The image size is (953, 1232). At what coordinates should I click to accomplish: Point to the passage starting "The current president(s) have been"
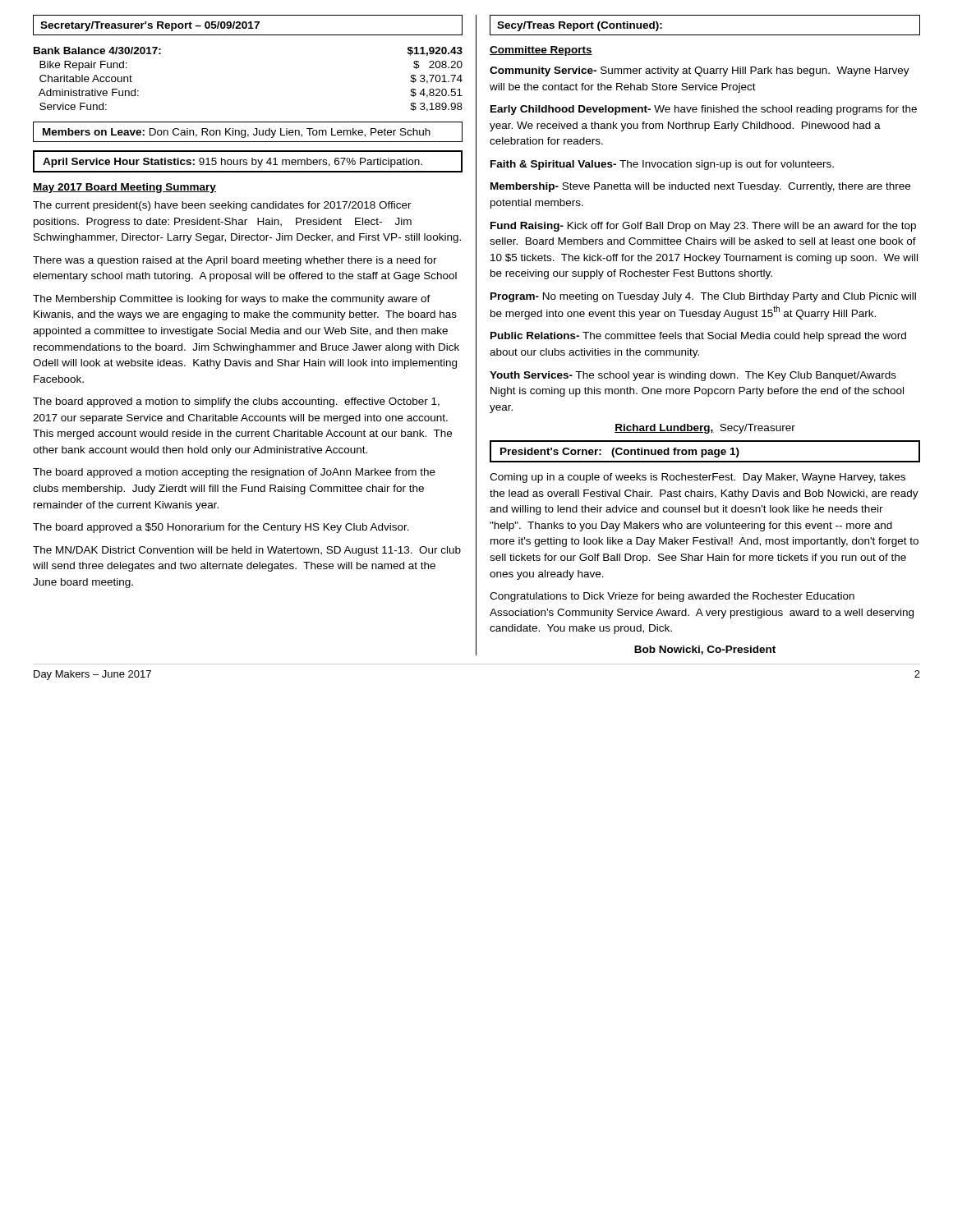tap(247, 221)
